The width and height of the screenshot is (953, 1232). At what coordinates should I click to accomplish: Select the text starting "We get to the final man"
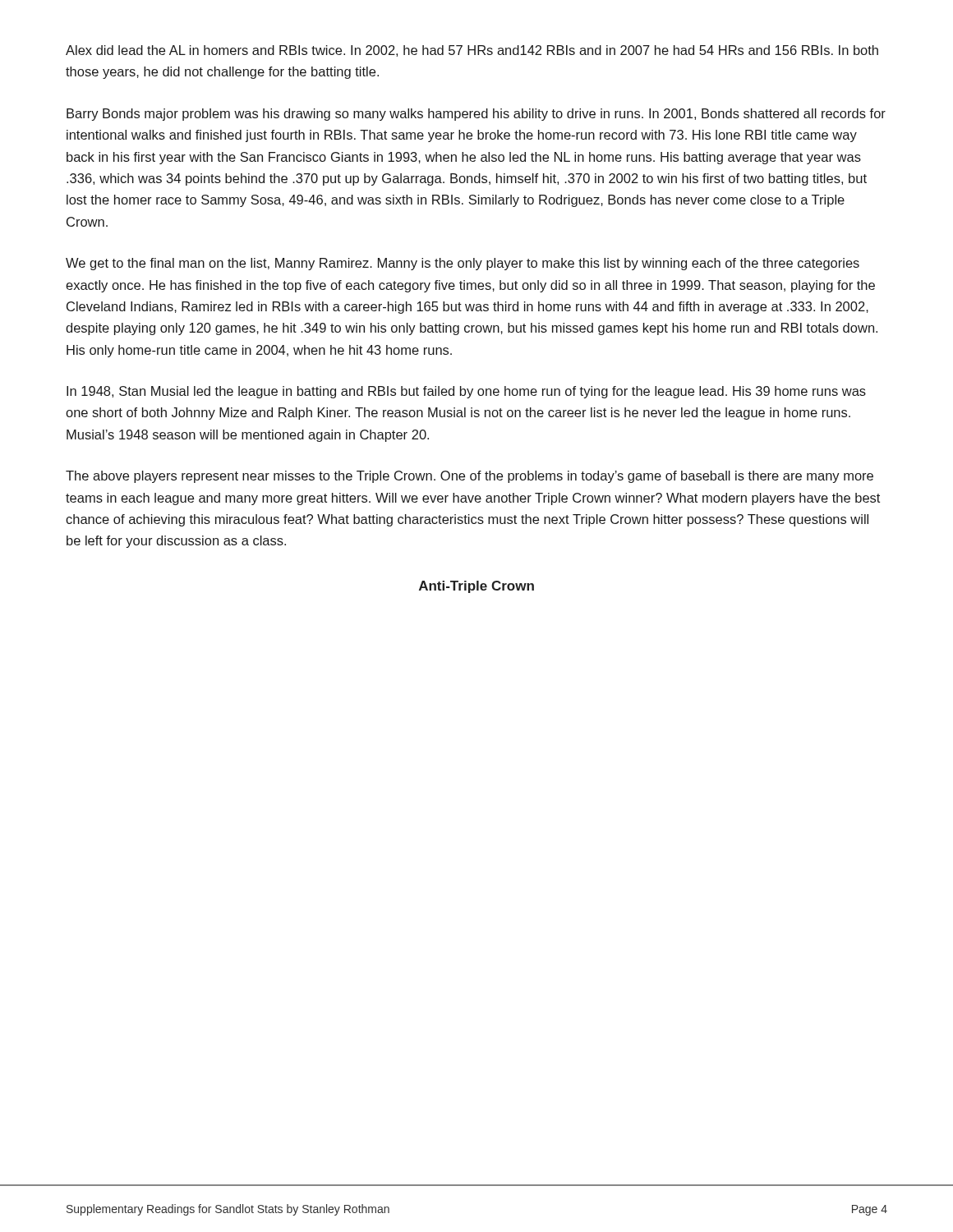(x=472, y=306)
